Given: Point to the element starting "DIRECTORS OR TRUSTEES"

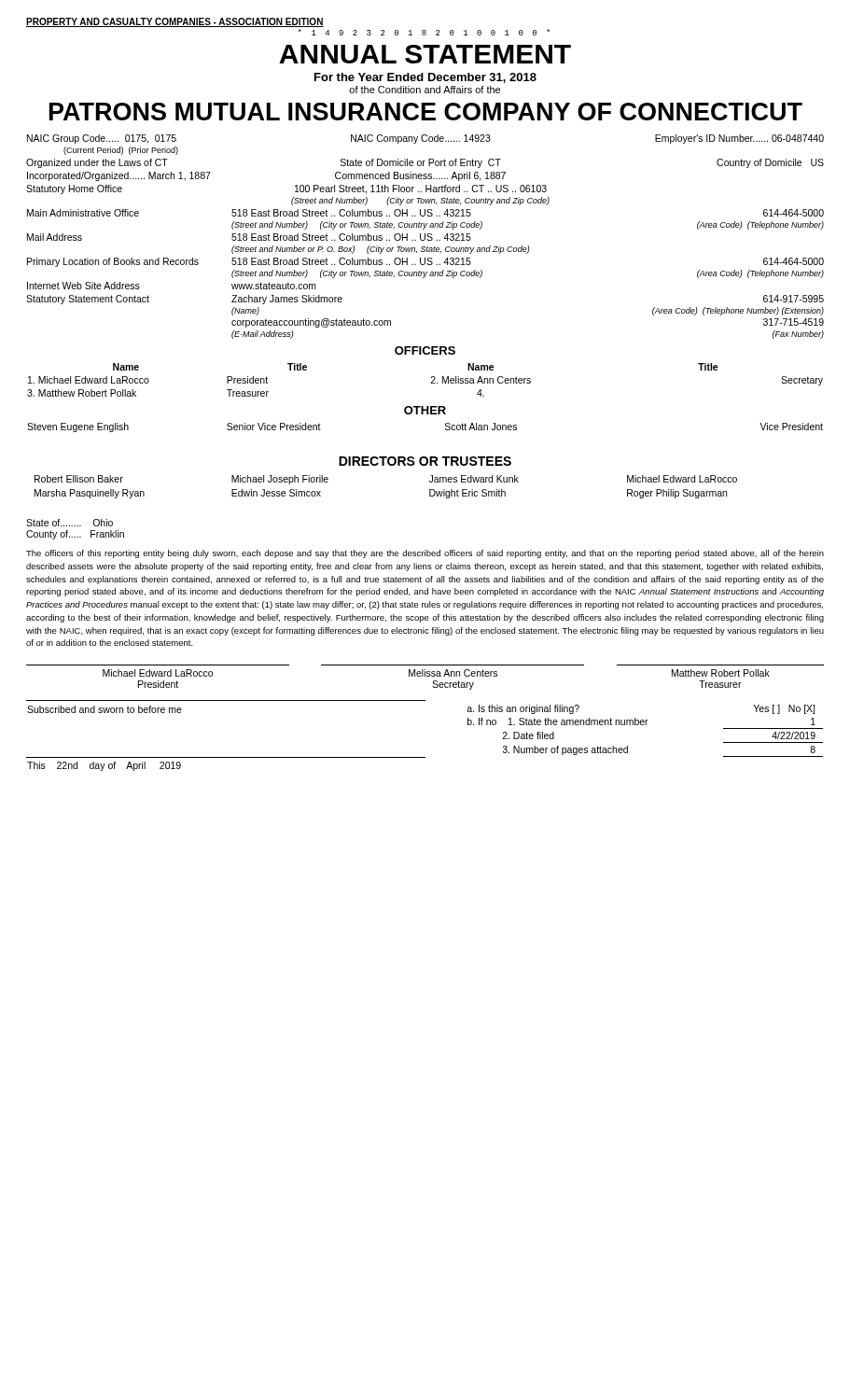Looking at the screenshot, I should pos(425,461).
